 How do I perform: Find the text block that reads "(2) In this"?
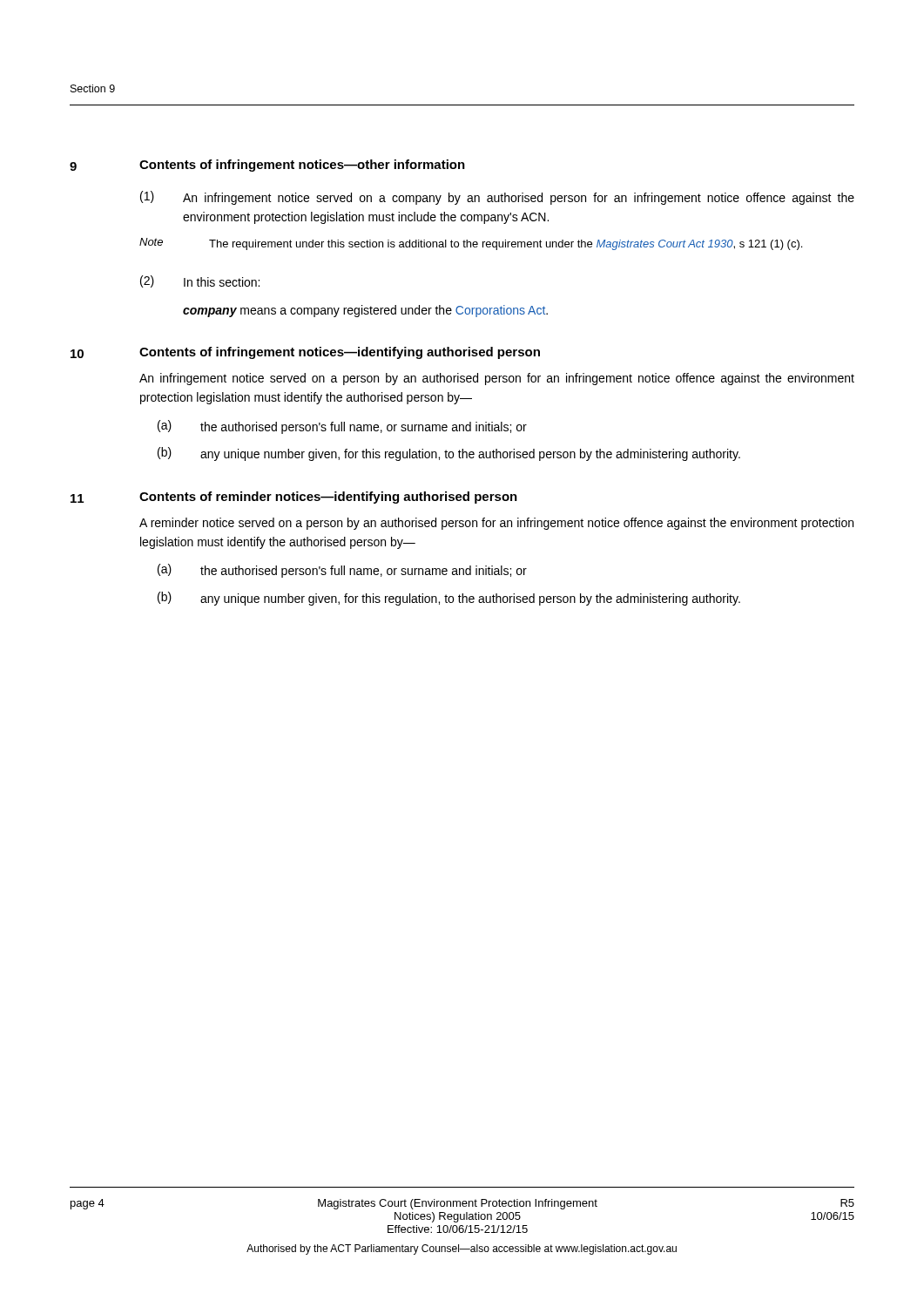(462, 301)
